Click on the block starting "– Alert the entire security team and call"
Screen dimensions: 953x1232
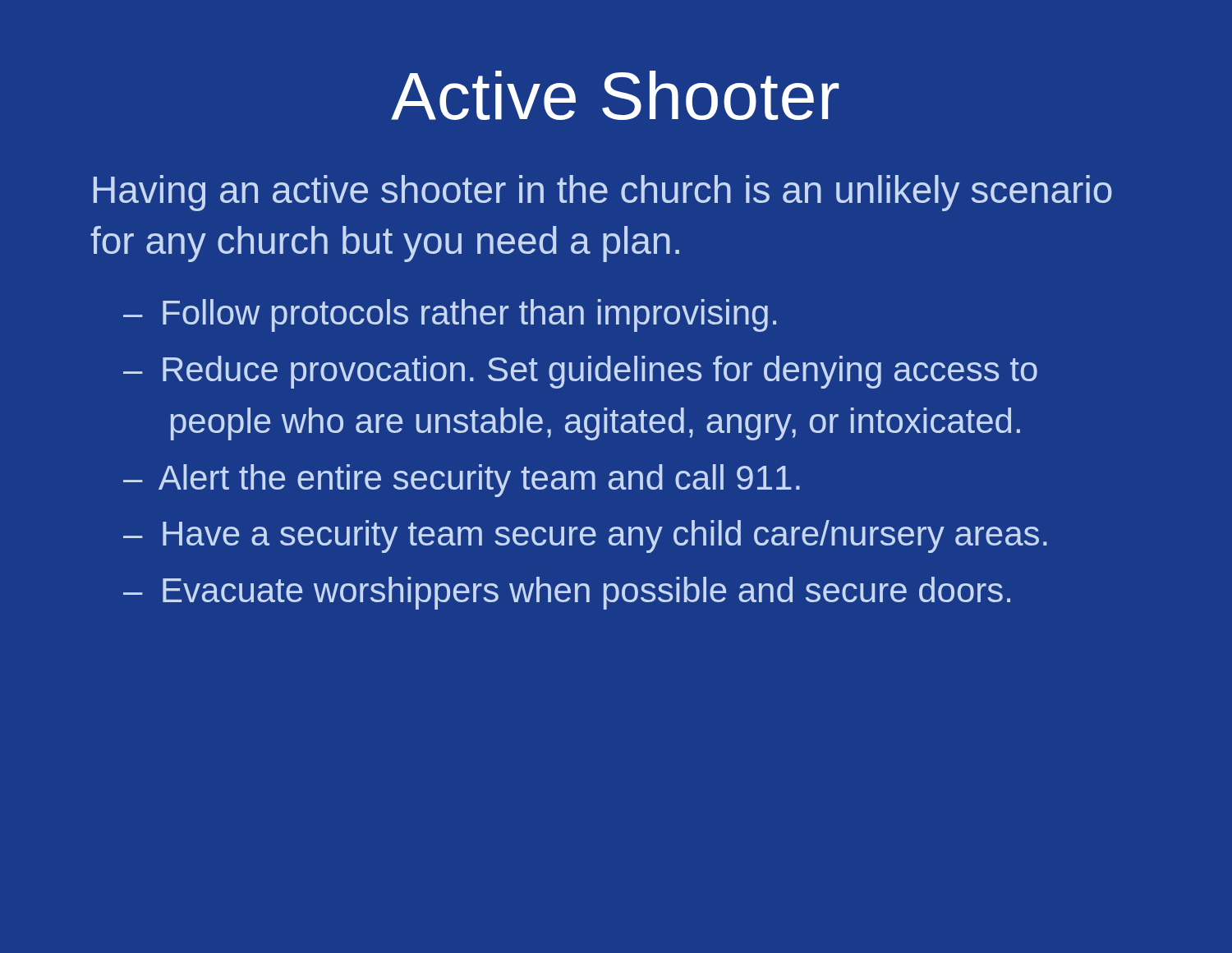(463, 478)
